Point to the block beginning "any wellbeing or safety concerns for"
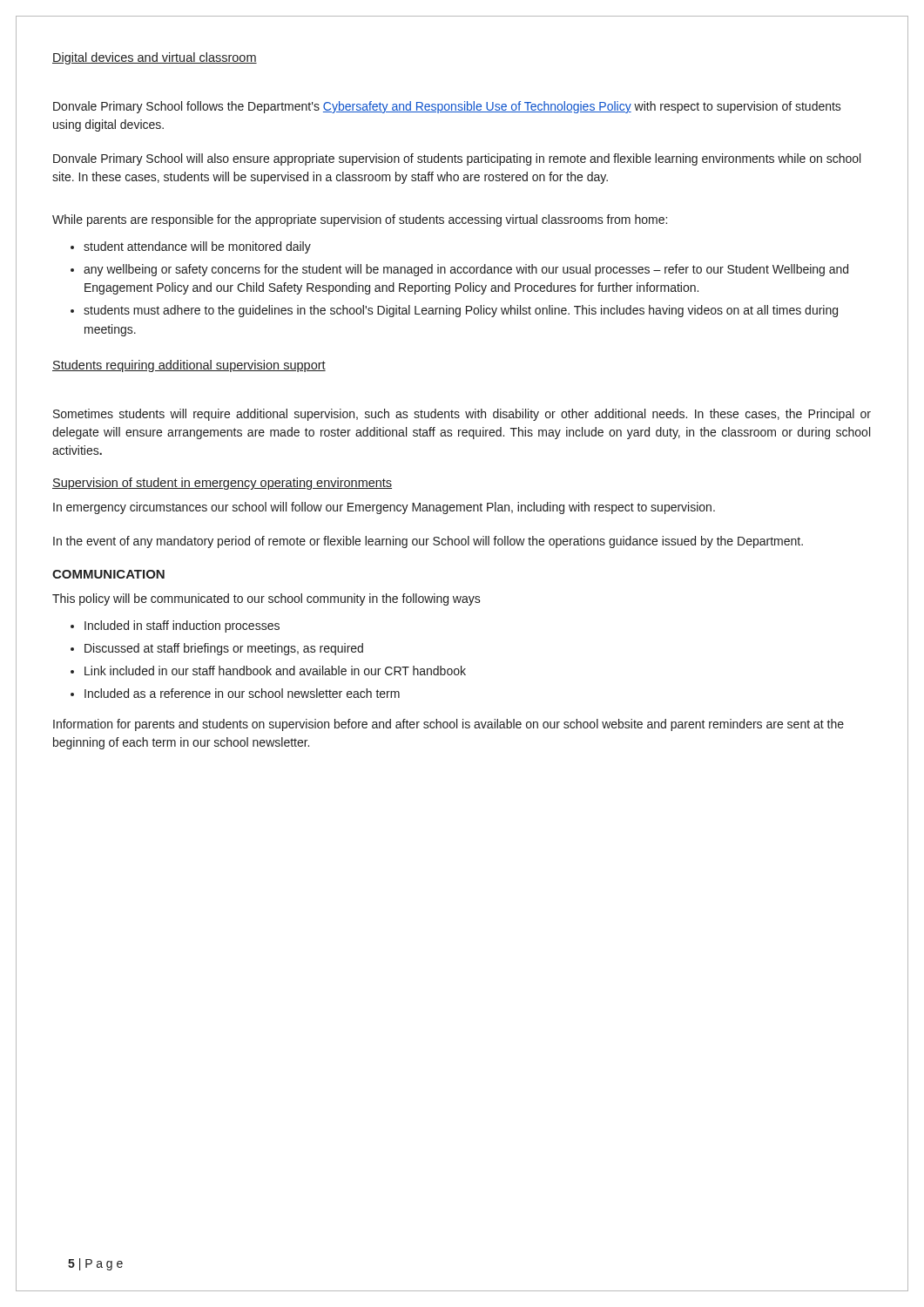 click(x=462, y=279)
